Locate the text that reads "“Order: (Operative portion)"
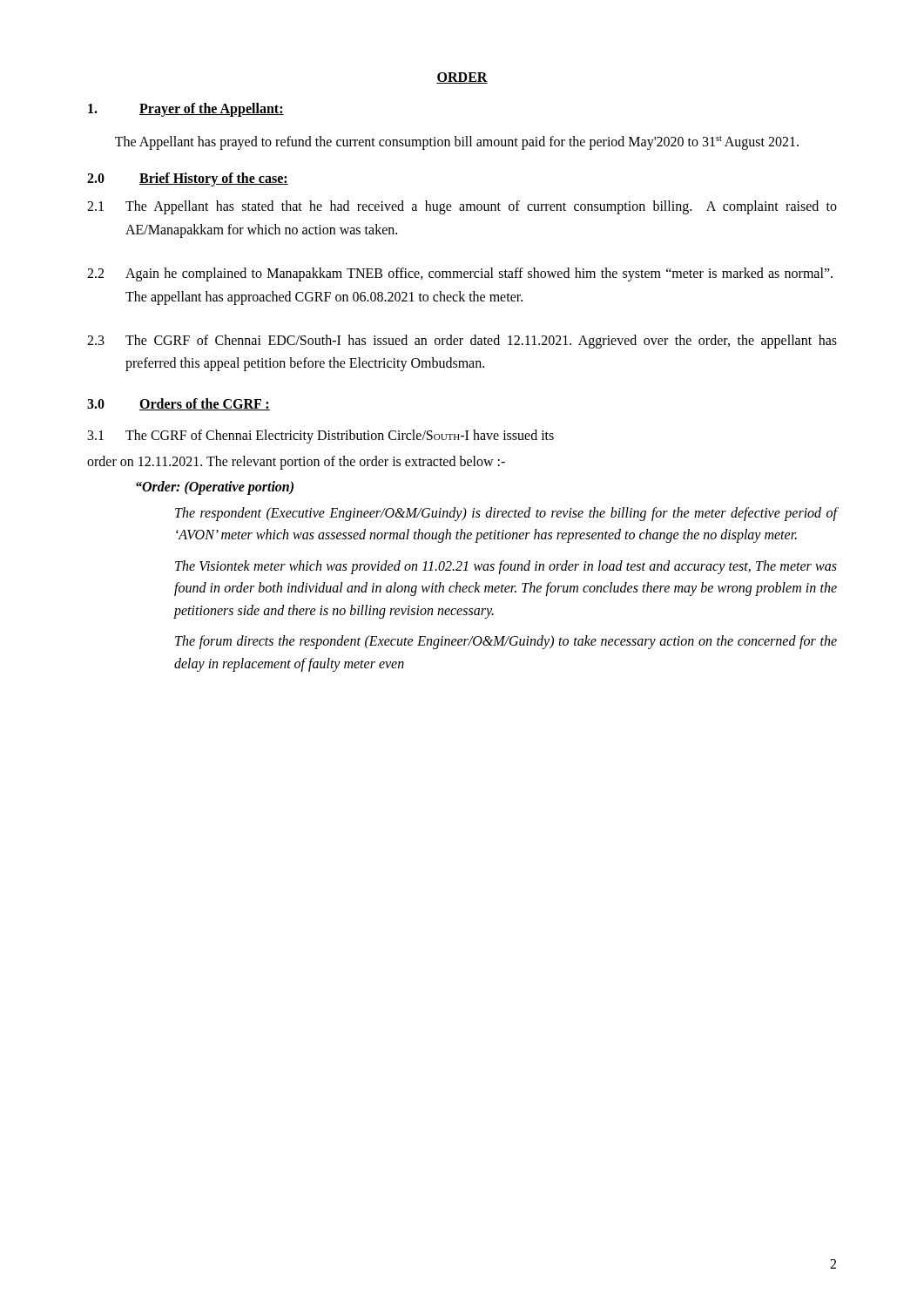The width and height of the screenshot is (924, 1307). tap(215, 486)
